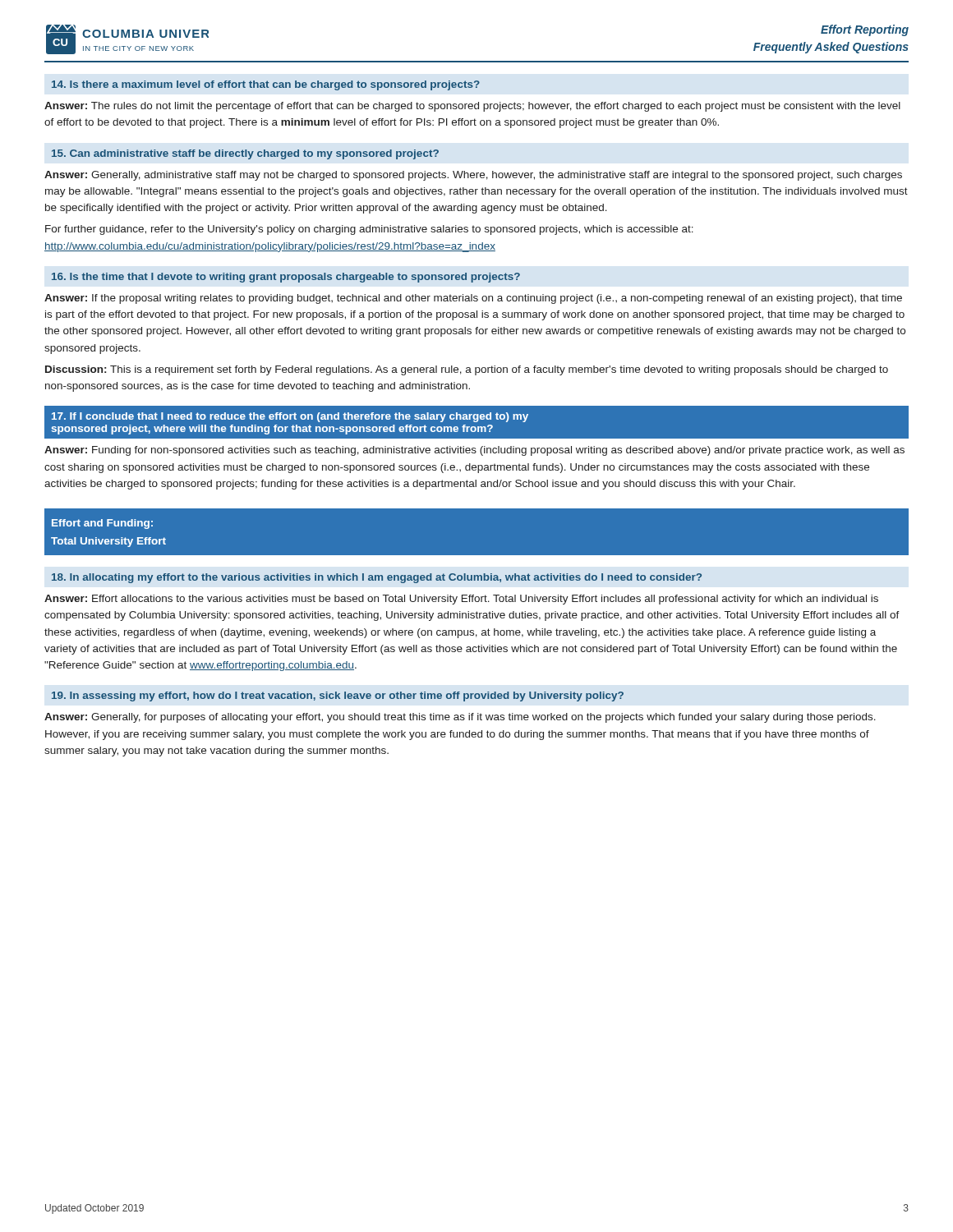
Task: Select the region starting "15. Can administrative staff be directly charged to"
Action: tap(245, 153)
